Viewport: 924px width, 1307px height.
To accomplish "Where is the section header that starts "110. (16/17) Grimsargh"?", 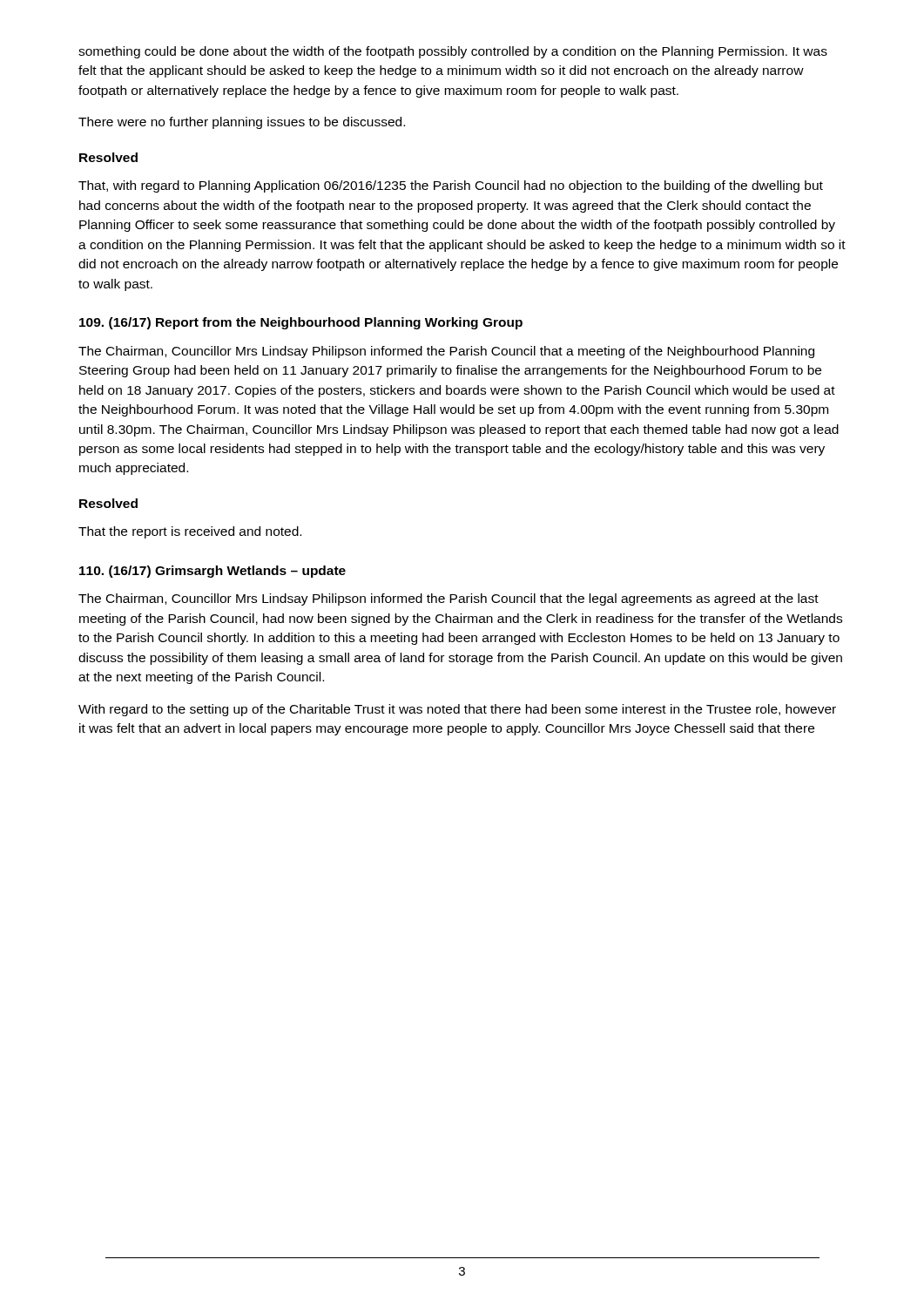I will [212, 570].
